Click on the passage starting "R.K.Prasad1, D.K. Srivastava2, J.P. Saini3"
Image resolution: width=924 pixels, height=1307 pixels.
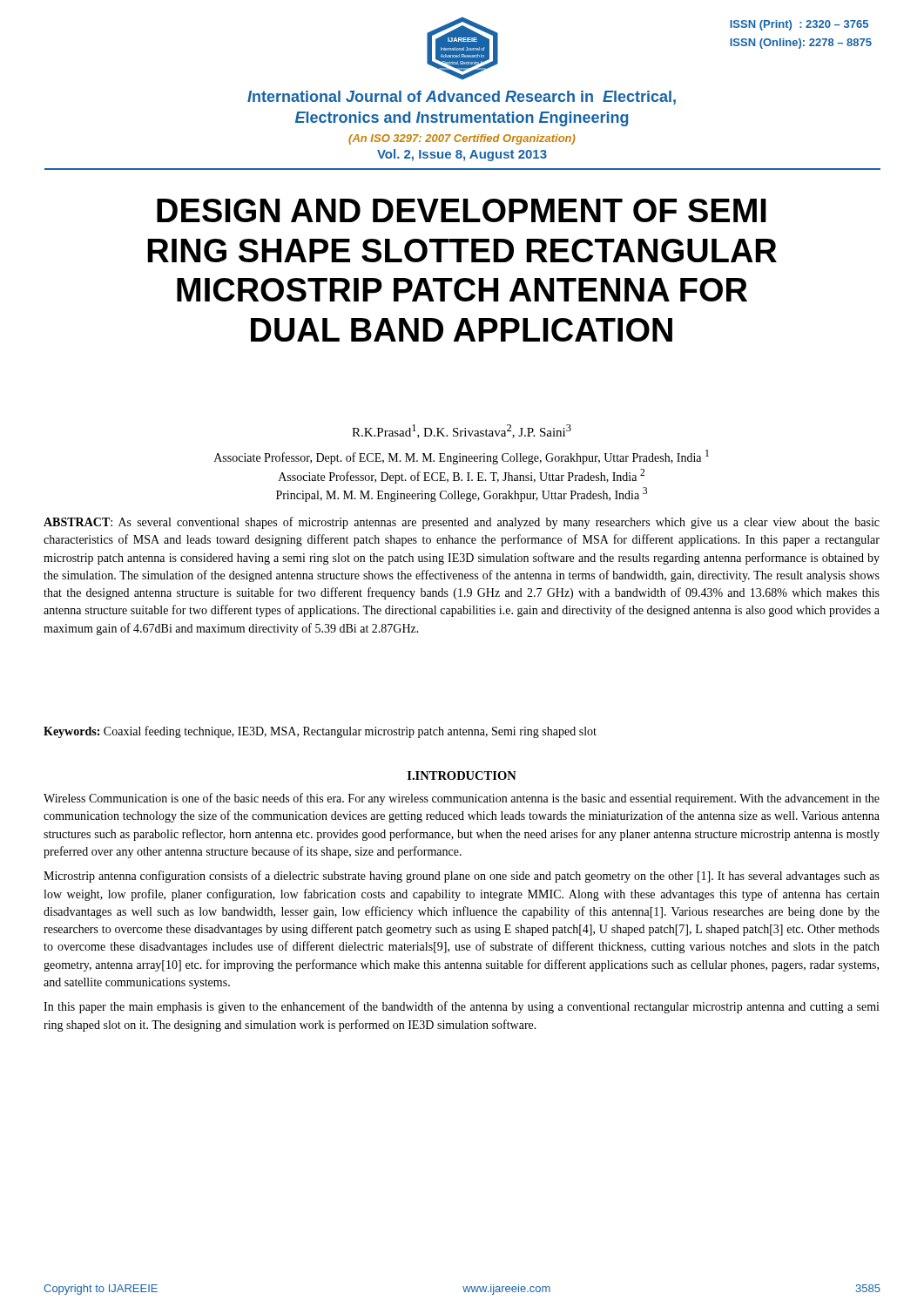click(x=462, y=430)
